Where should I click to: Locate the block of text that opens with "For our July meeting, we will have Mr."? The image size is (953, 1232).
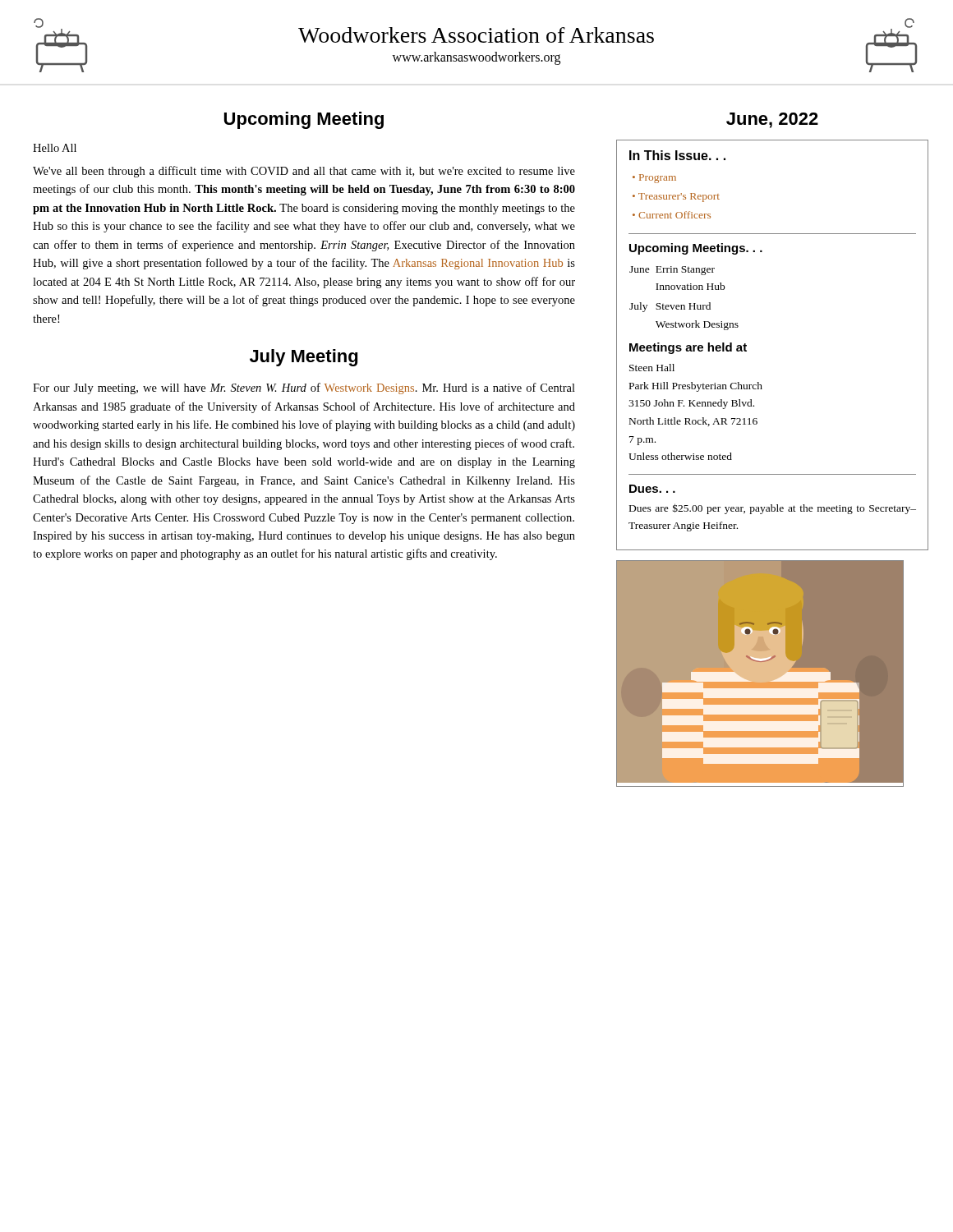[304, 471]
